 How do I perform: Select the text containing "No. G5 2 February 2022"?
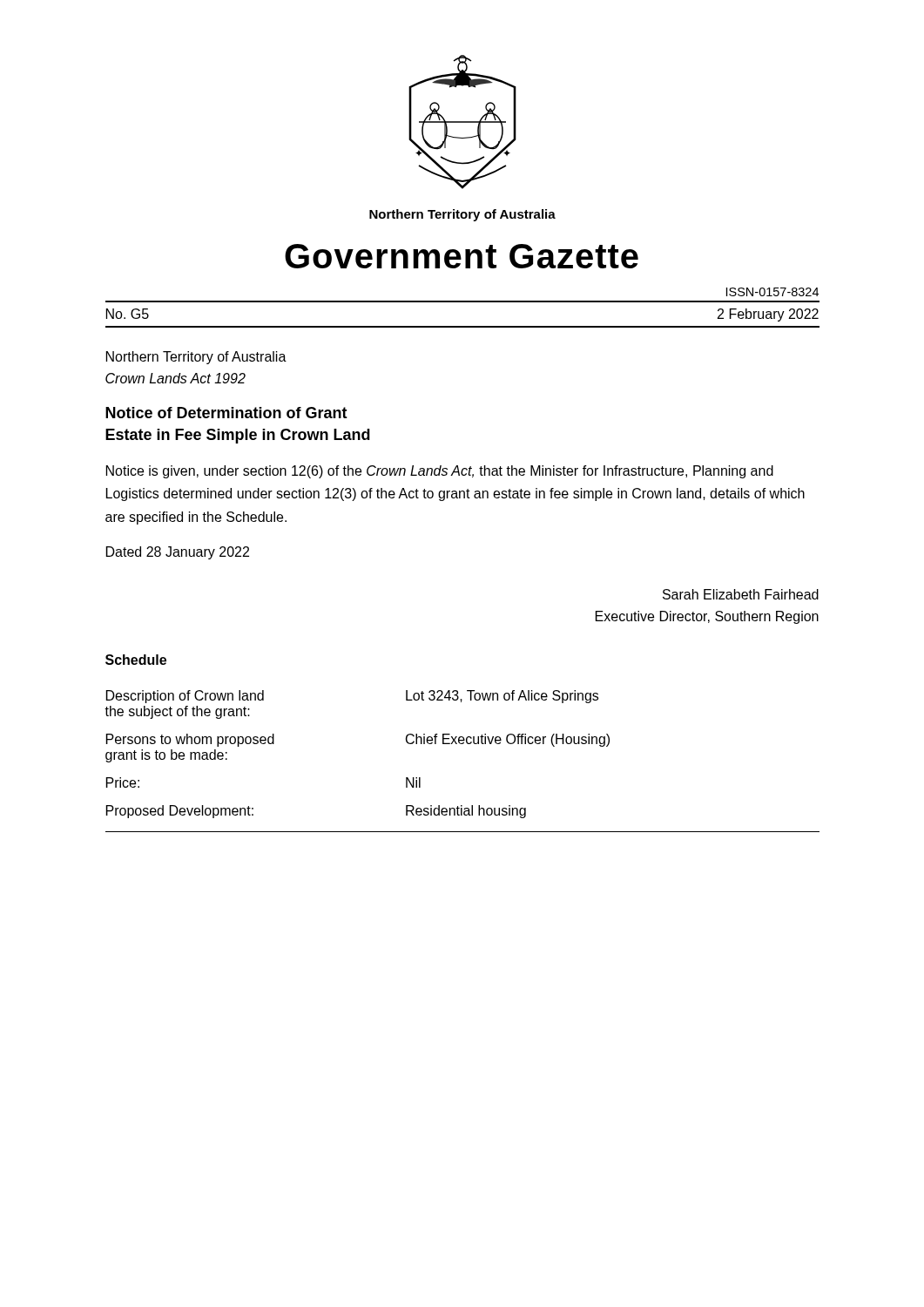click(462, 315)
